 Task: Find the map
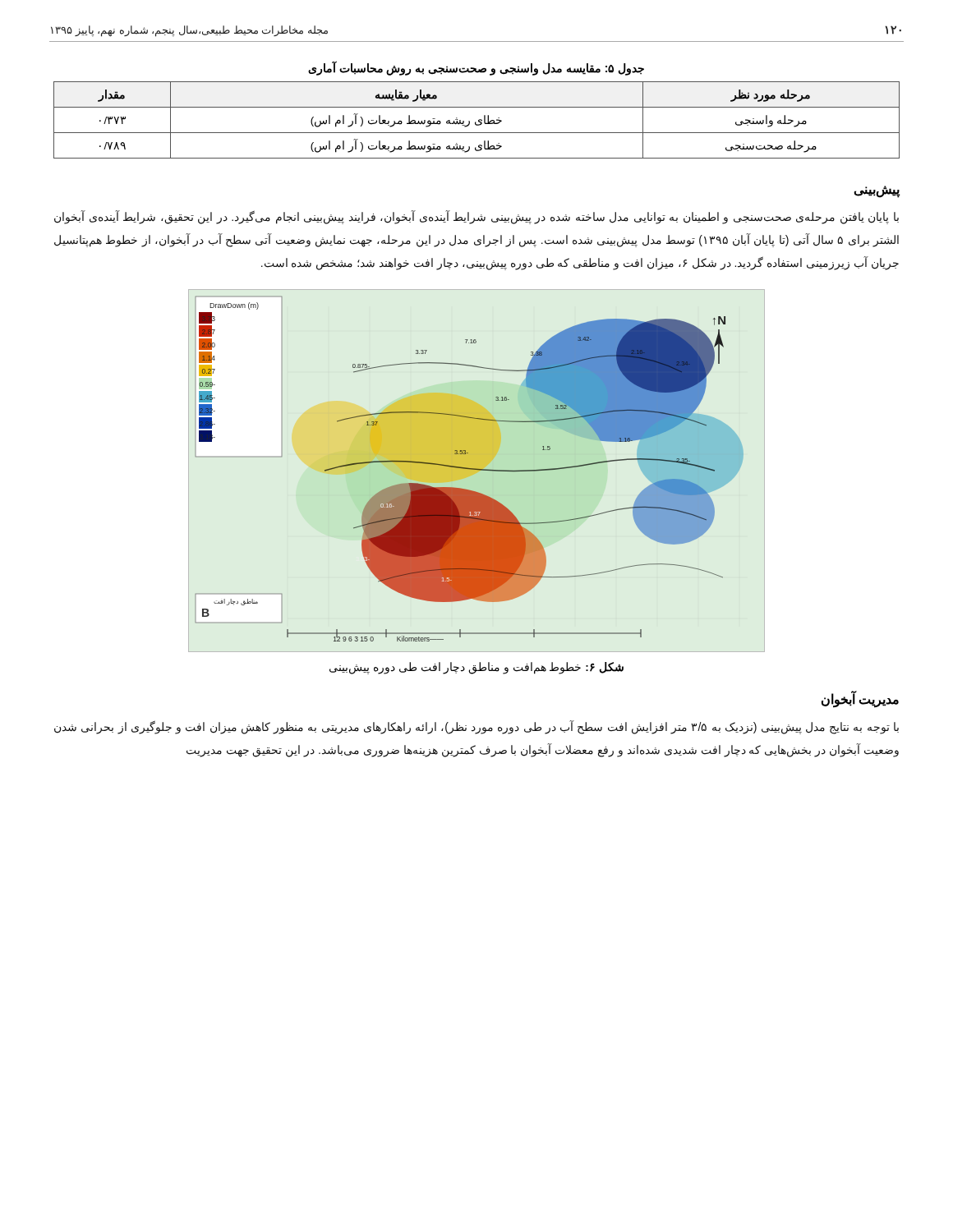[x=476, y=472]
